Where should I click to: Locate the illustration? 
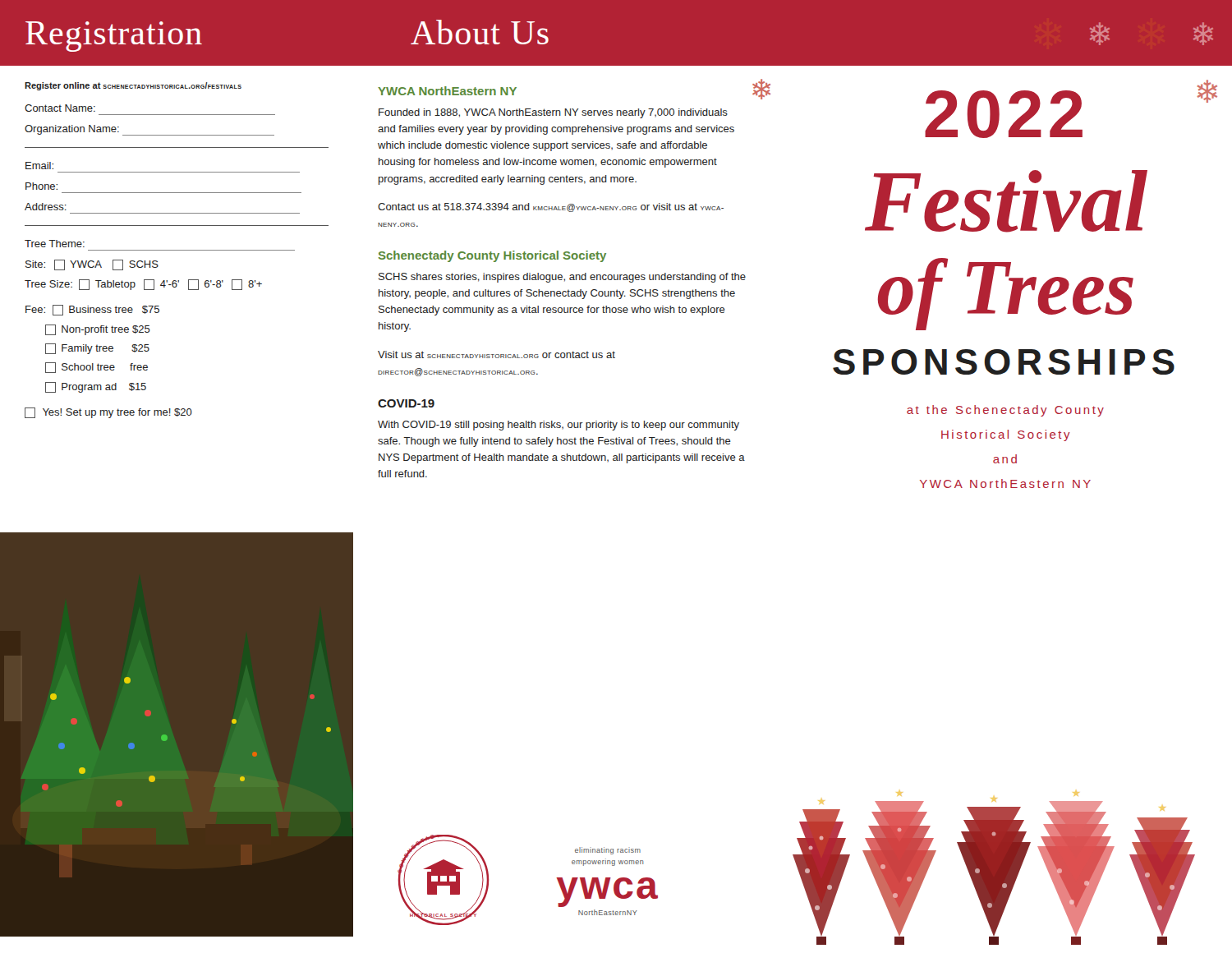[x=1004, y=867]
